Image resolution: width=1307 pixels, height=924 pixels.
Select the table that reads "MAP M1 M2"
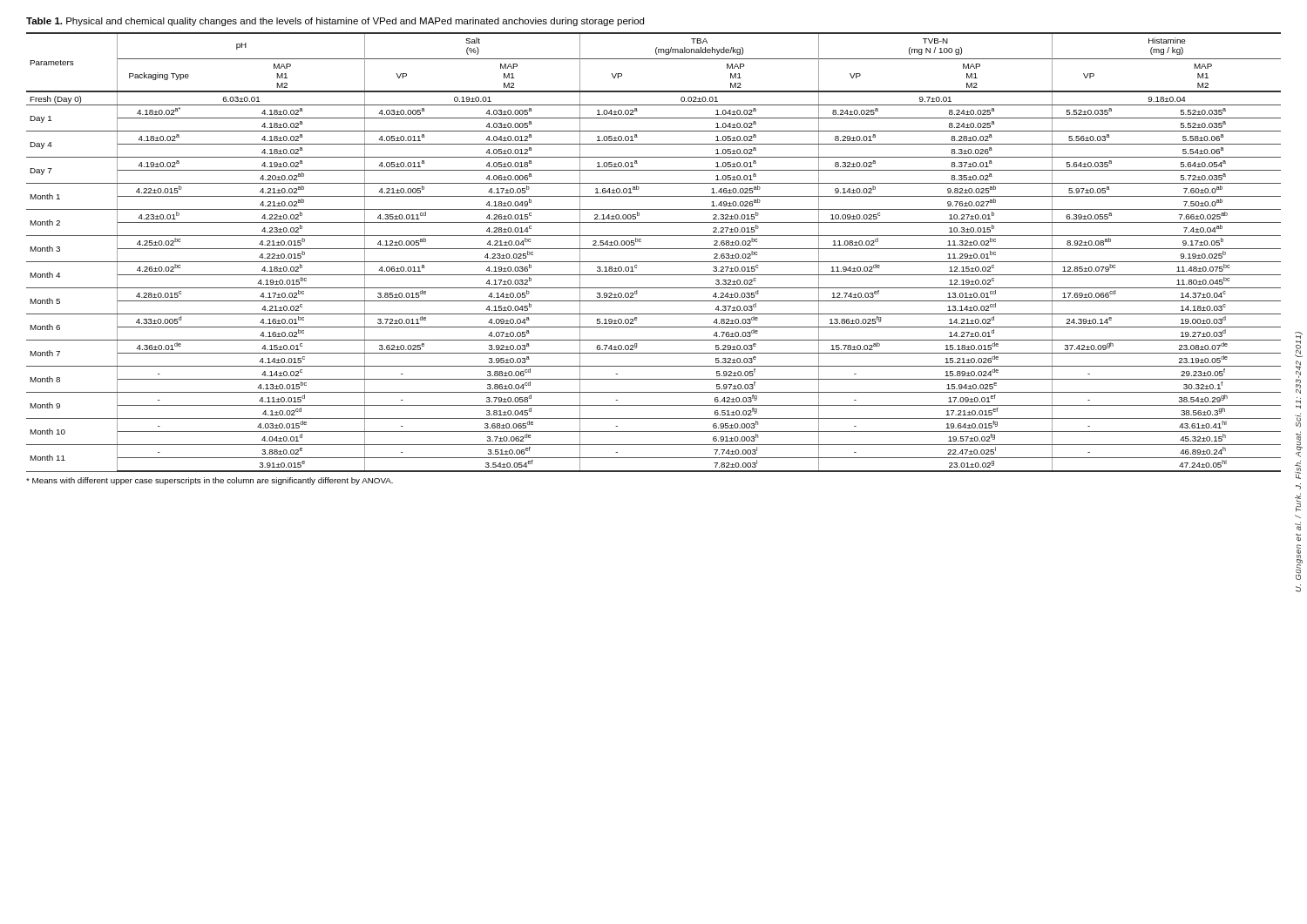click(654, 252)
